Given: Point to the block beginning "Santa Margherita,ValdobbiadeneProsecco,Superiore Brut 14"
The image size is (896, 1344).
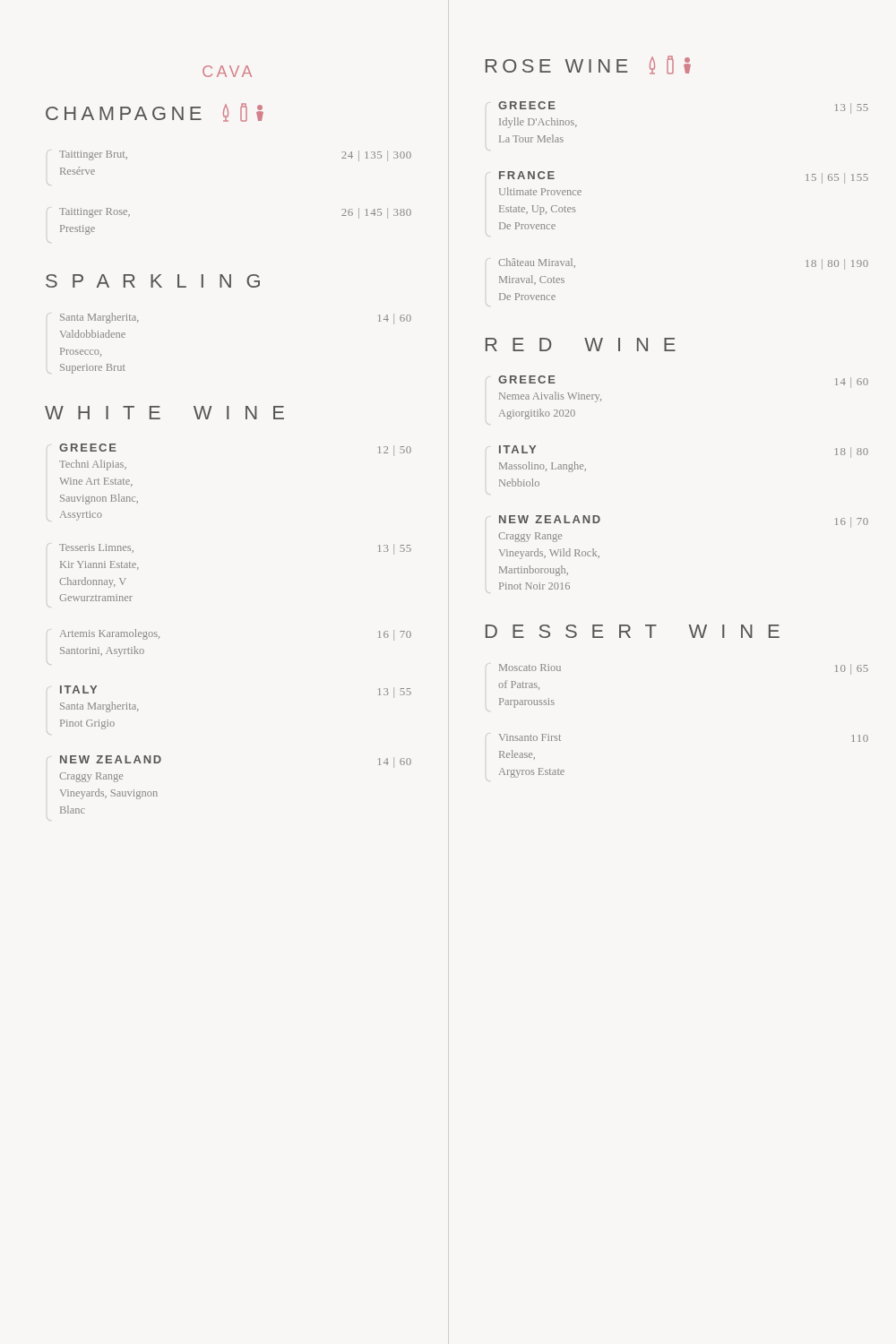Looking at the screenshot, I should click(99, 318).
